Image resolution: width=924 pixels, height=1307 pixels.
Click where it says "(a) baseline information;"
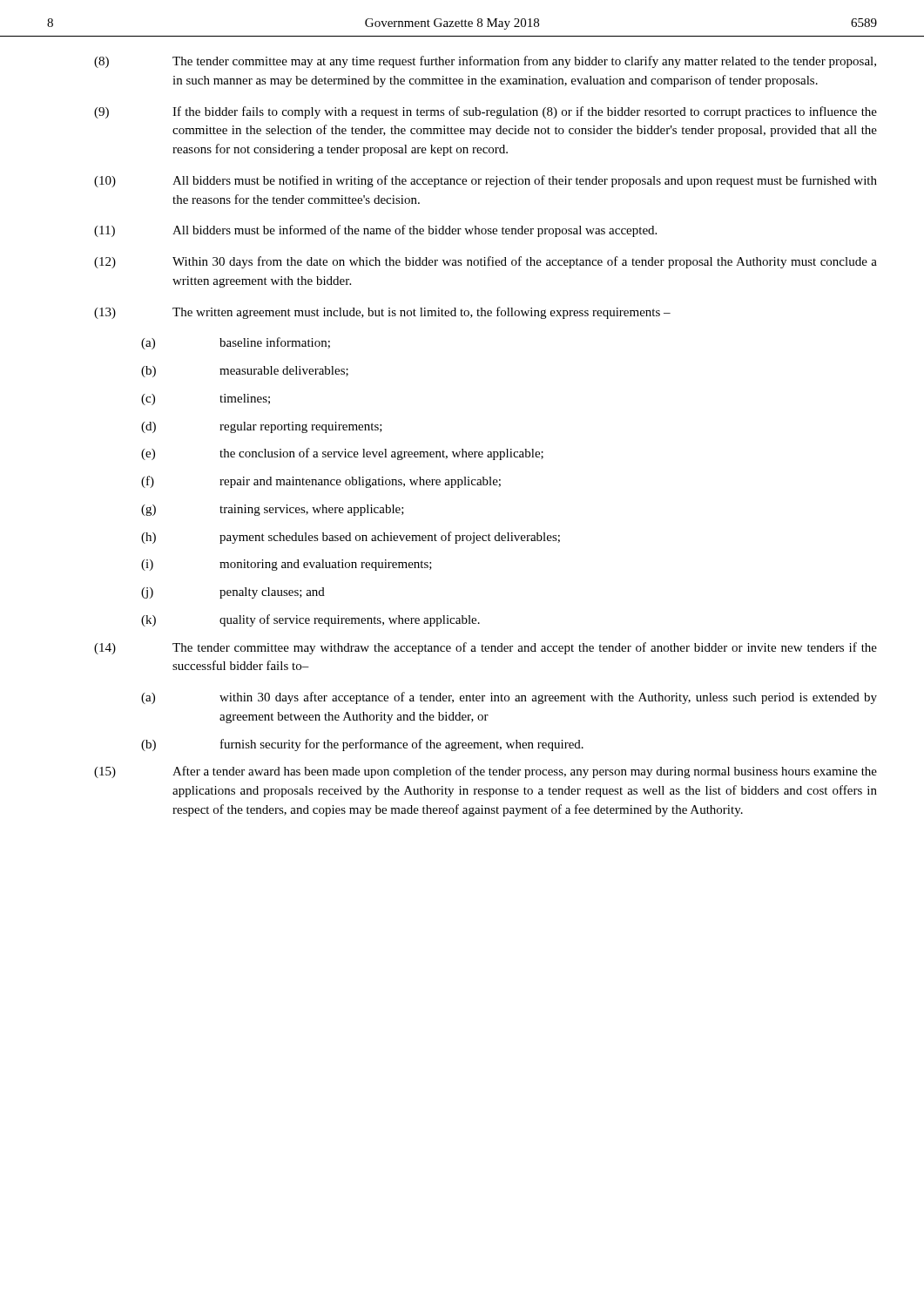click(236, 343)
